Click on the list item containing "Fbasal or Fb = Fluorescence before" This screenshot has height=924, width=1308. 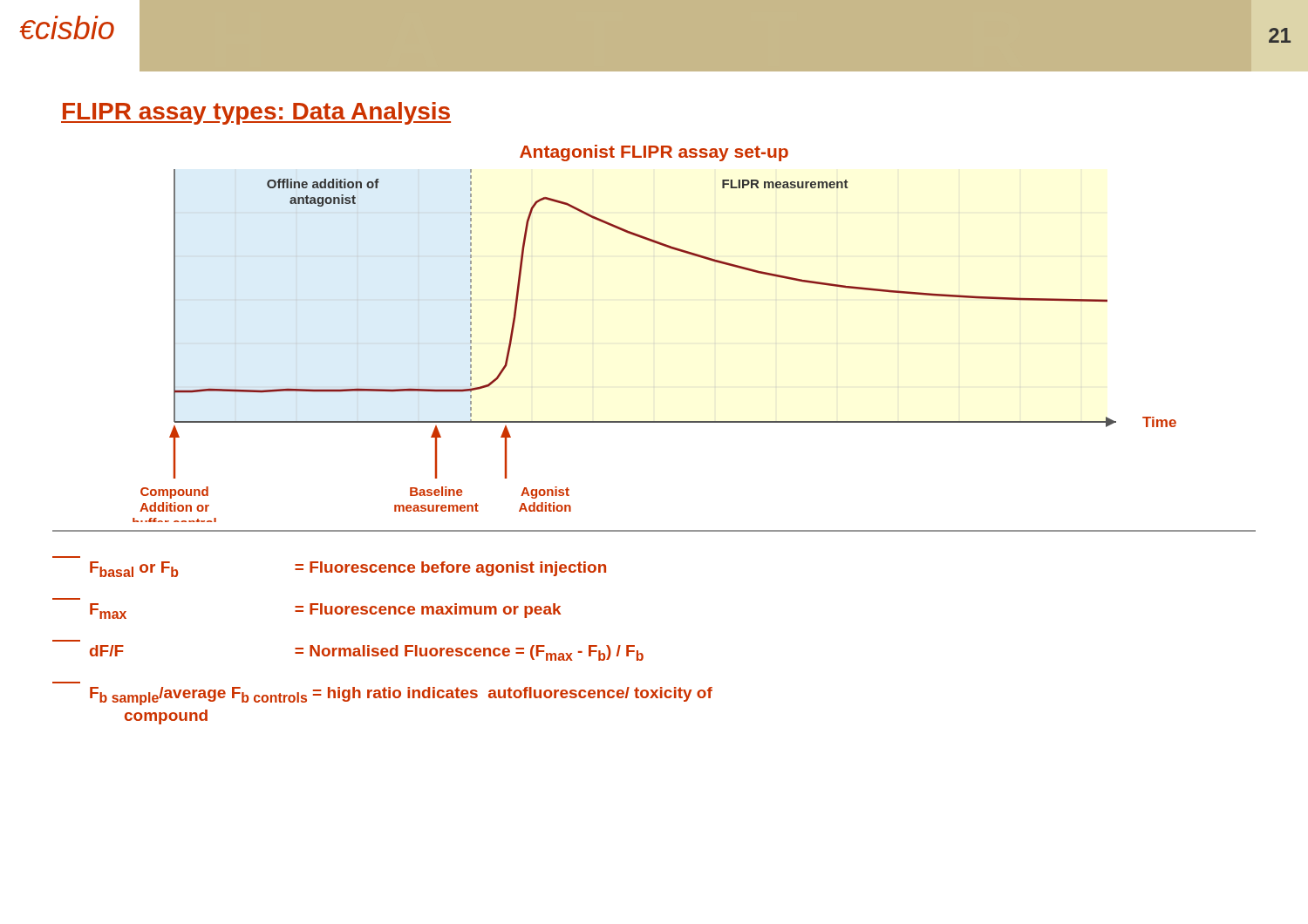click(x=330, y=568)
